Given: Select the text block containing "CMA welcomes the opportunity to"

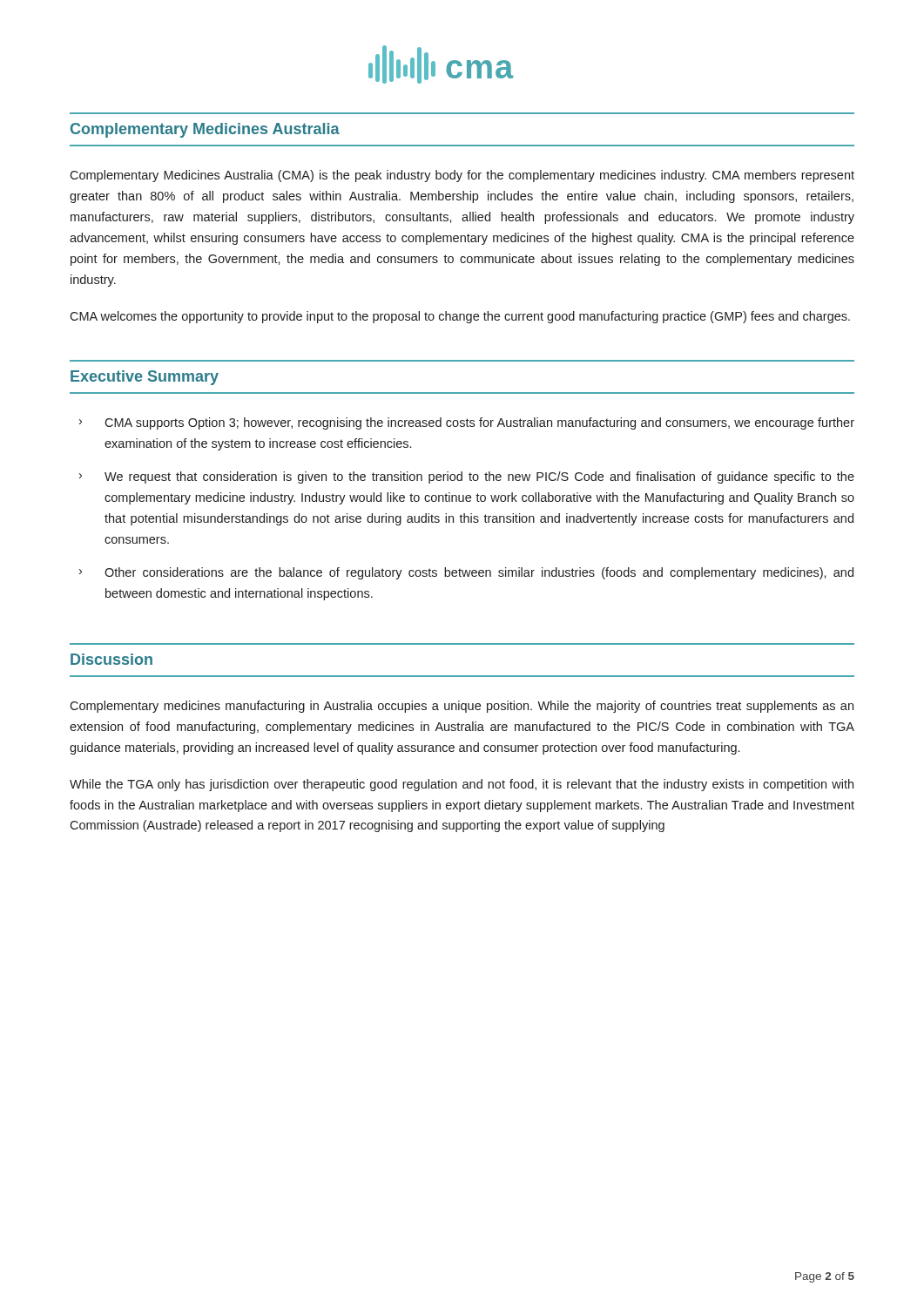Looking at the screenshot, I should tap(460, 316).
